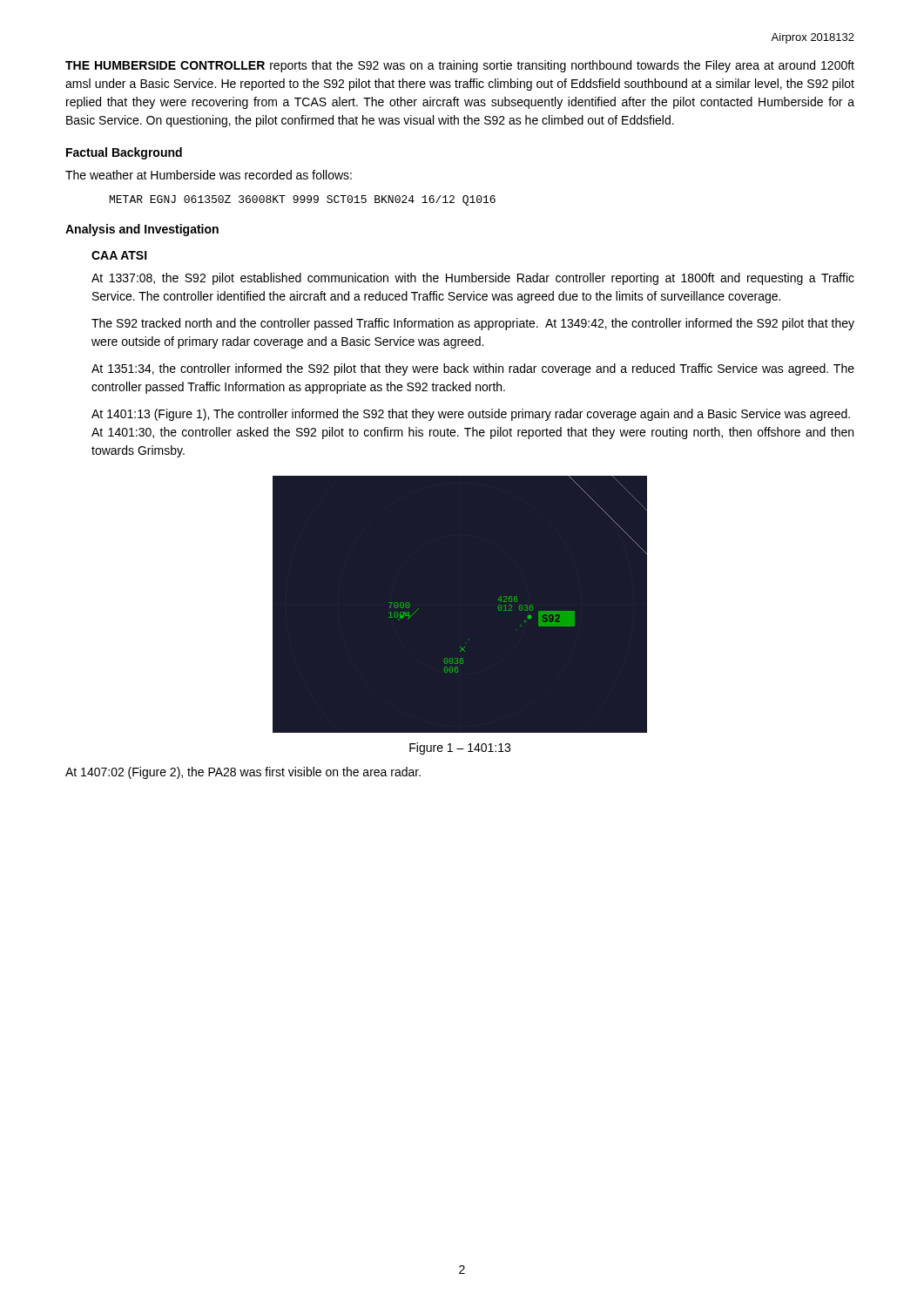Find the text block containing "The weather at"

(209, 175)
